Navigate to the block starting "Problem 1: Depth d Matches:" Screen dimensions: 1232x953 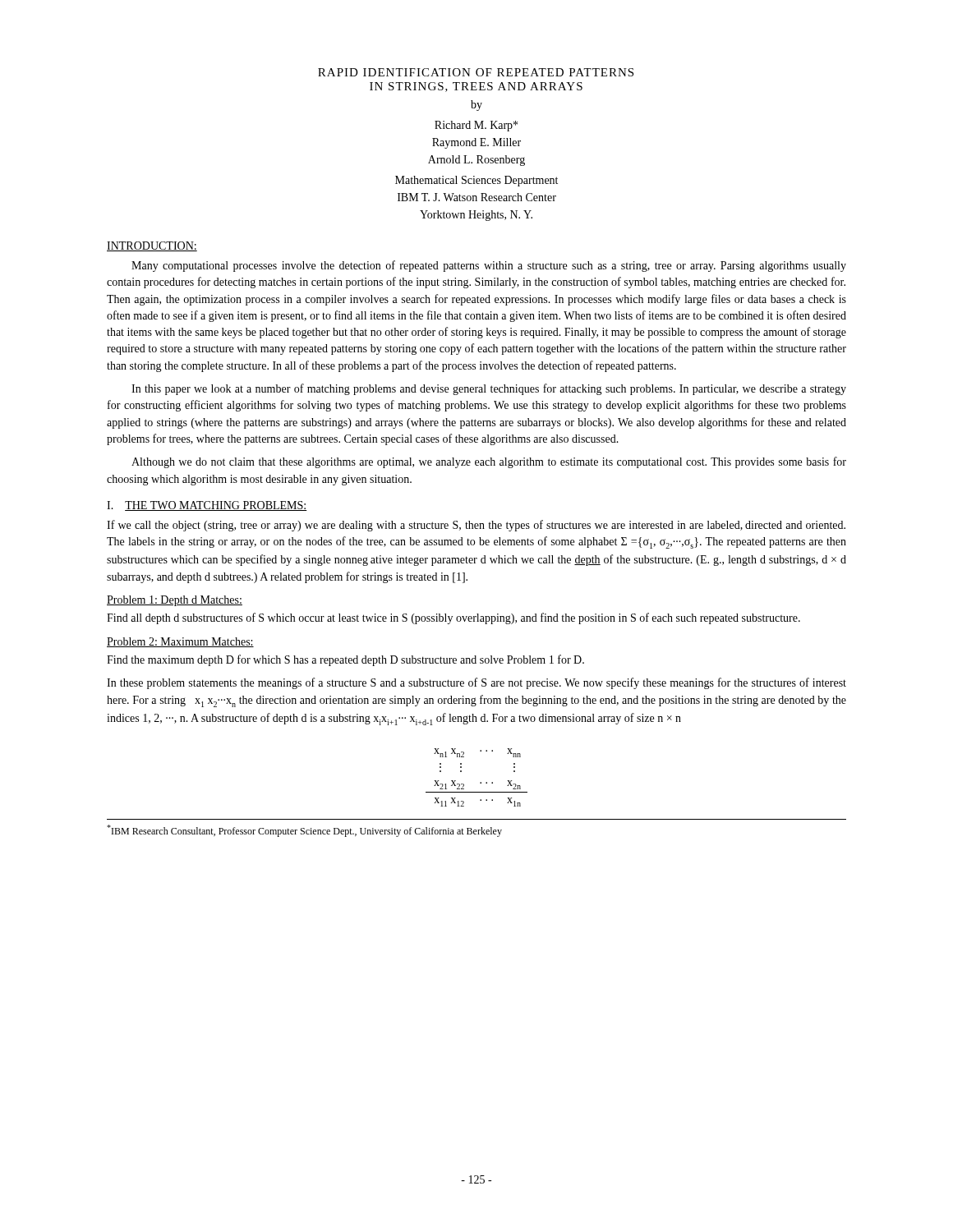pos(175,601)
